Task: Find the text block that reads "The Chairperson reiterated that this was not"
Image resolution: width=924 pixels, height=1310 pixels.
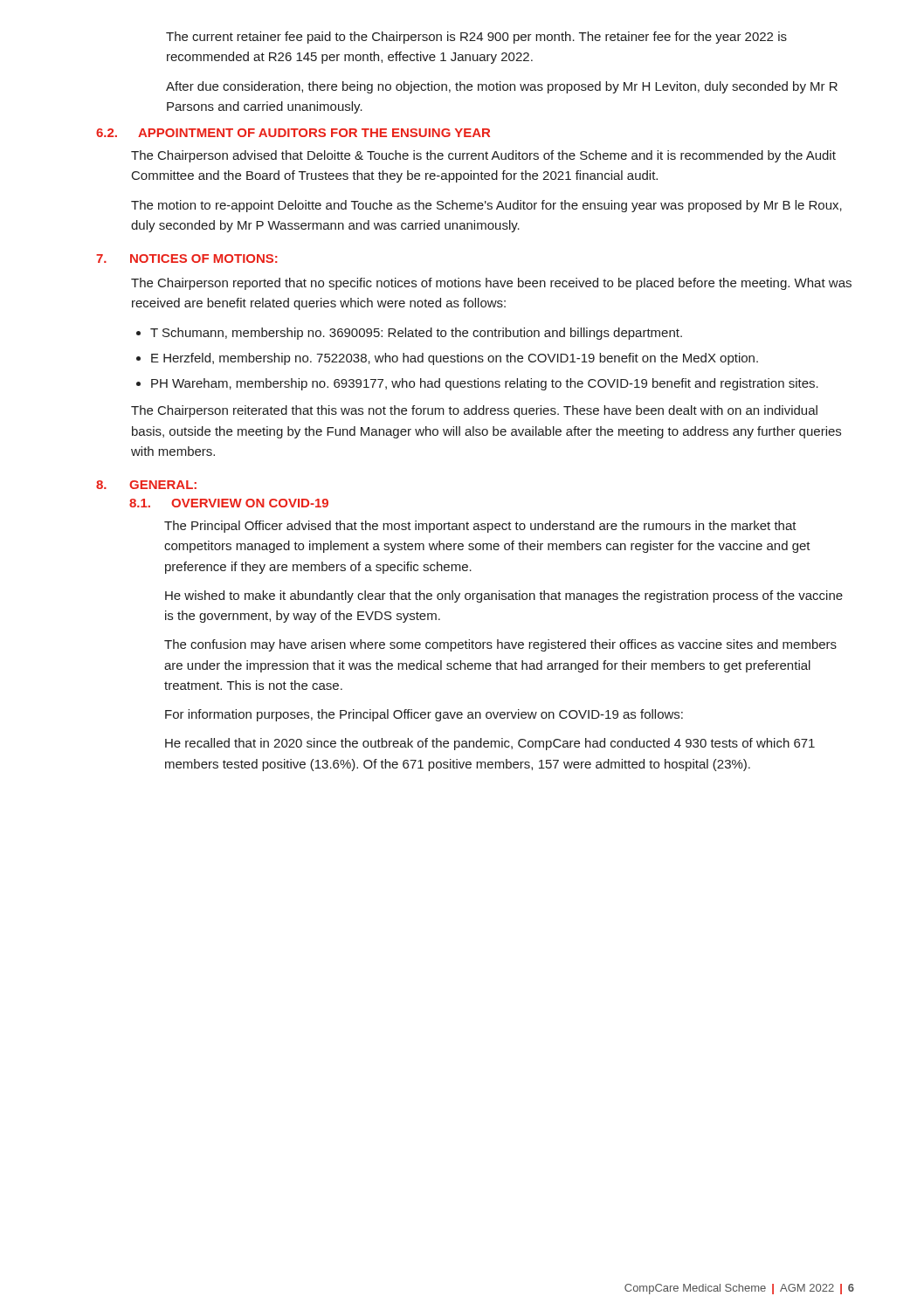Action: (x=493, y=431)
